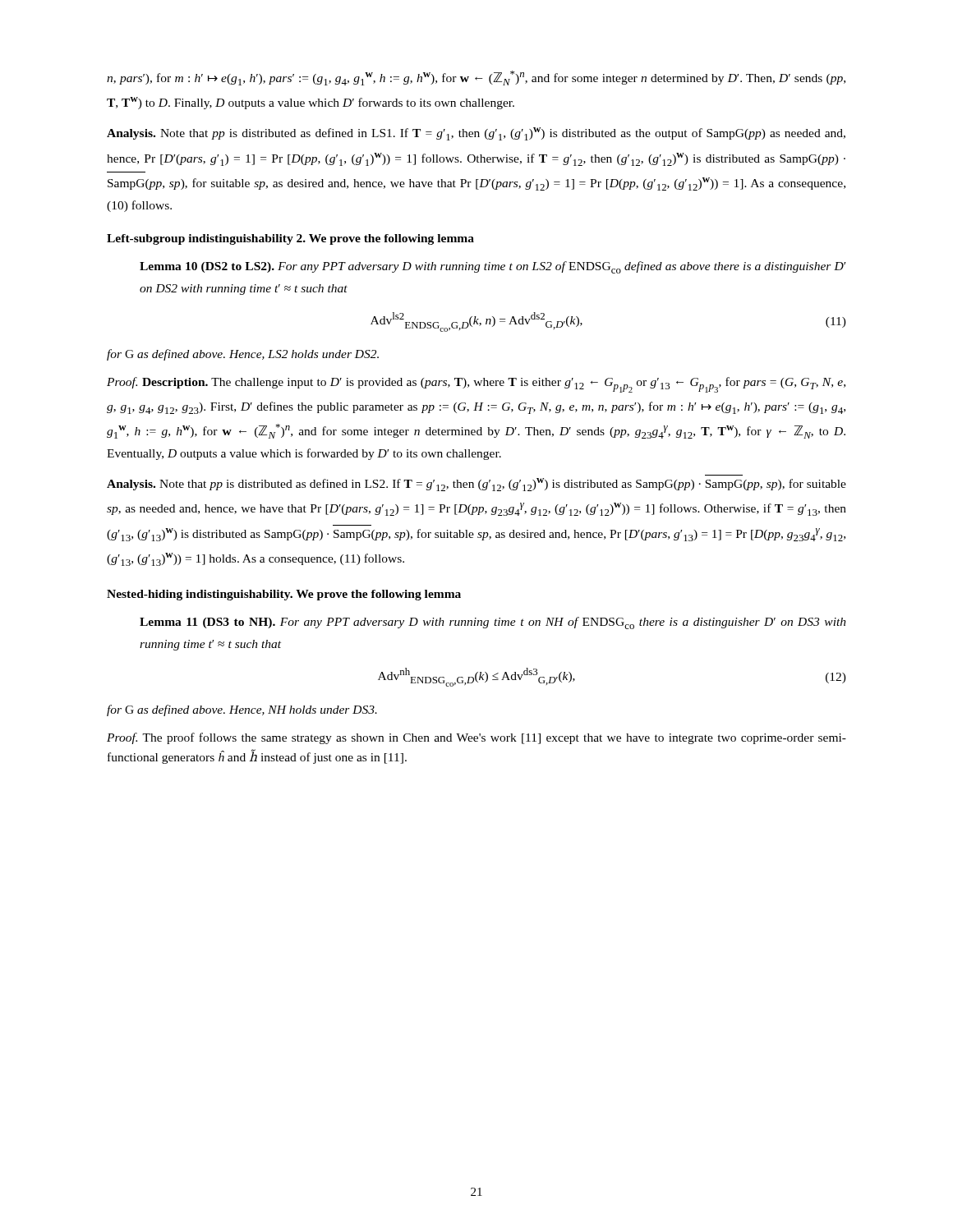Click on the section header containing "Left-subgroup indistinguishability 2. We"
Image resolution: width=953 pixels, height=1232 pixels.
(x=290, y=238)
